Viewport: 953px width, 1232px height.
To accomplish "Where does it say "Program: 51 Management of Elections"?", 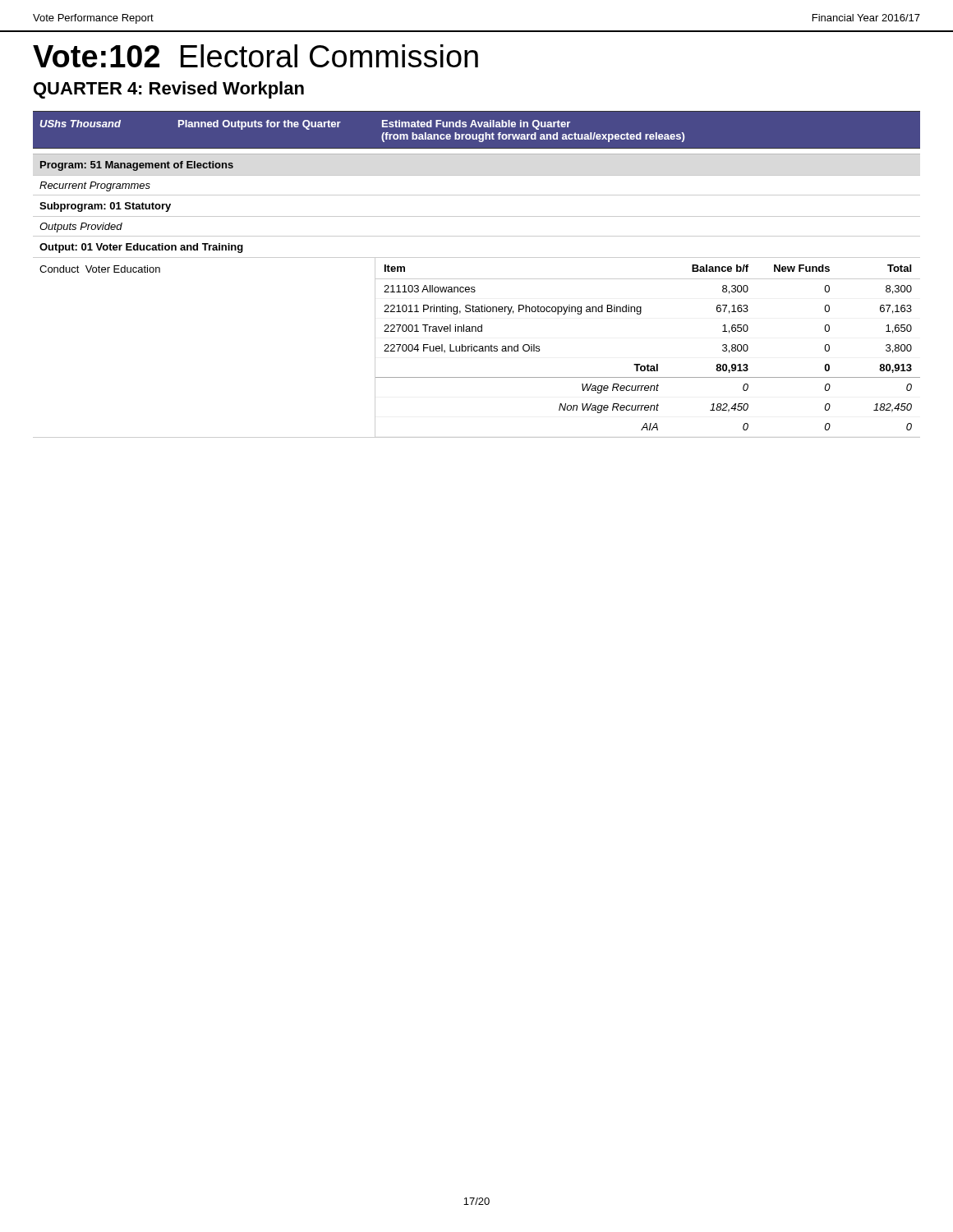I will 136,164.
